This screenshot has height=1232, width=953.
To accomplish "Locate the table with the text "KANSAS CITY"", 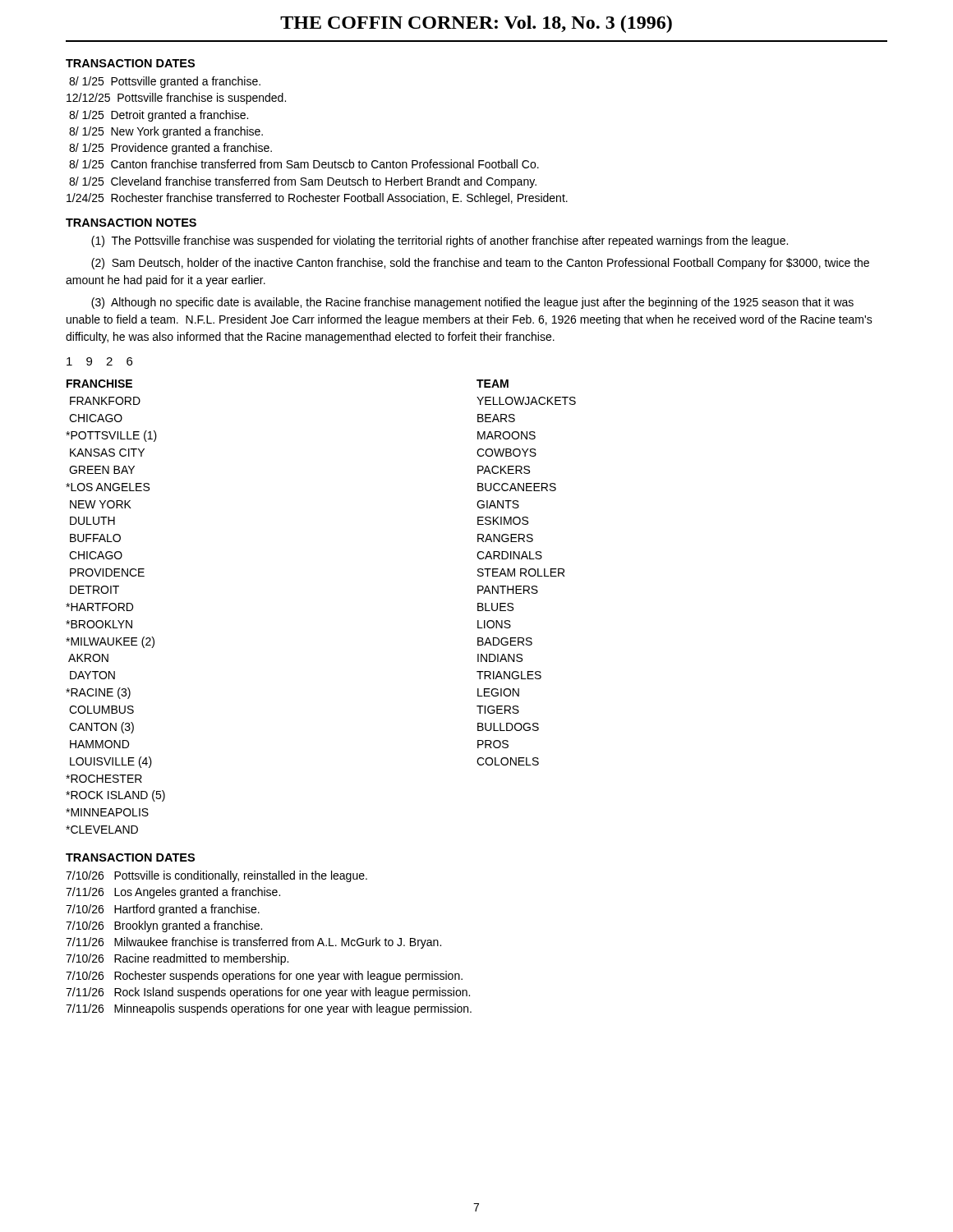I will pos(476,608).
